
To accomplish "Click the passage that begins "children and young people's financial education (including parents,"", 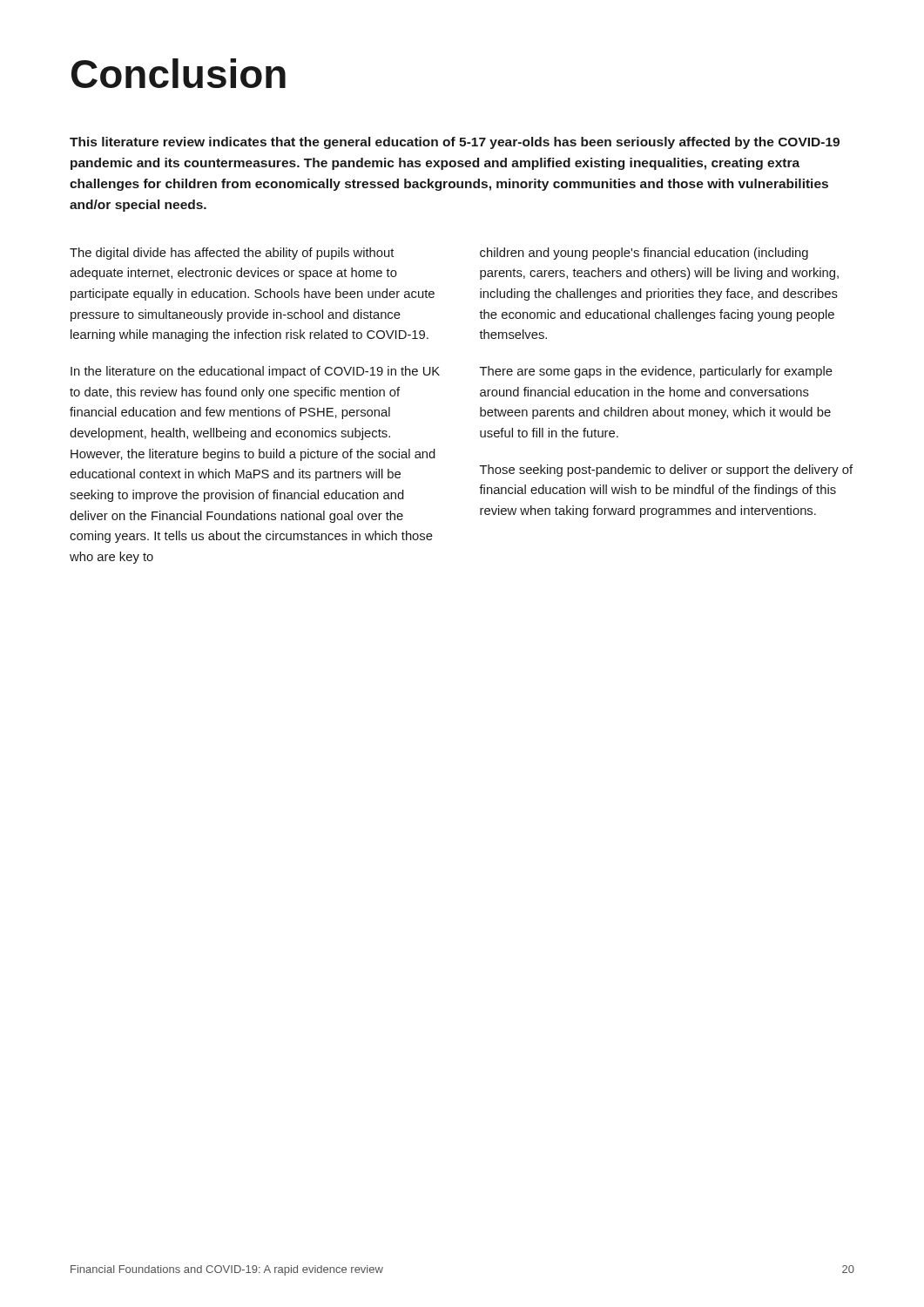I will [667, 294].
